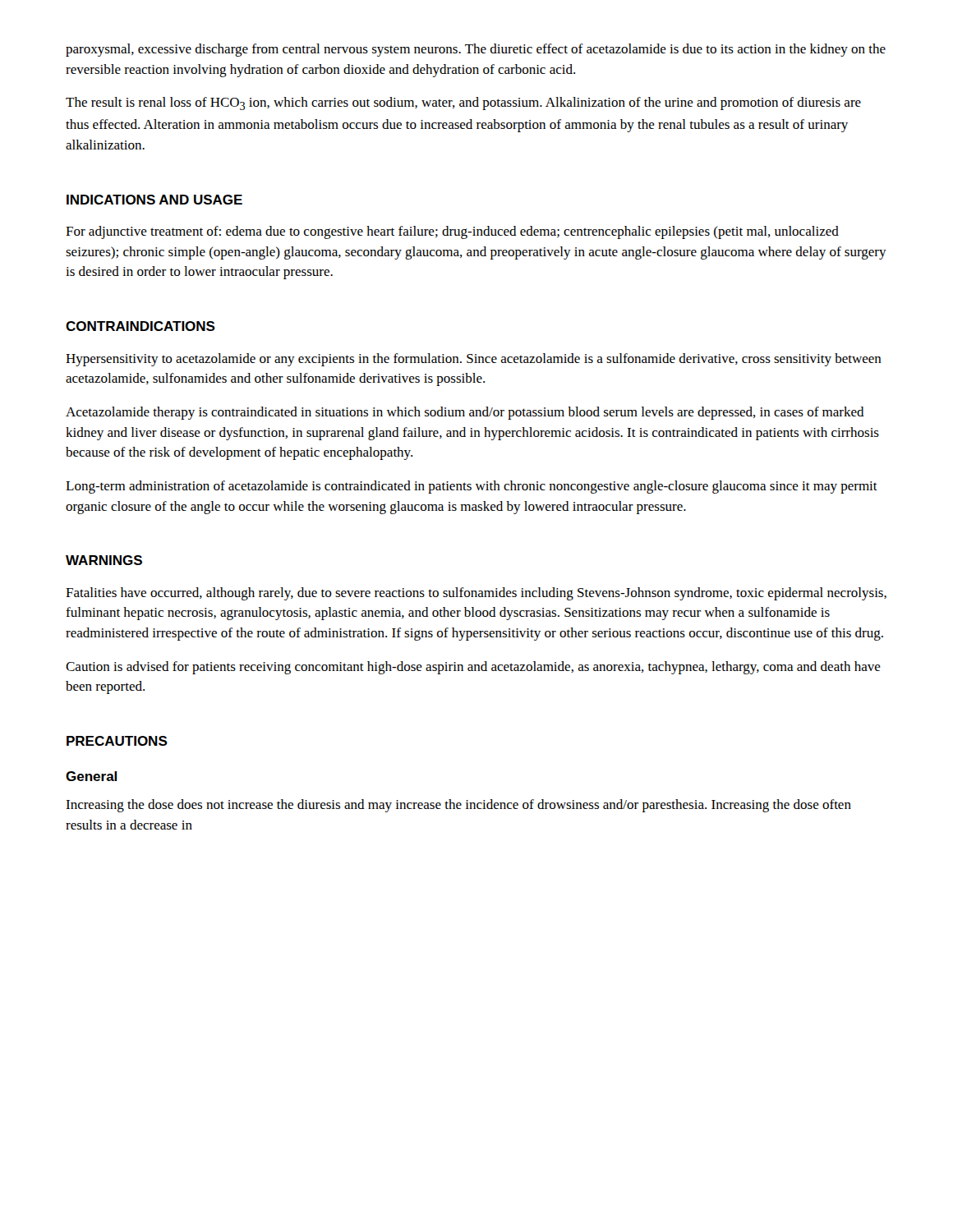Point to the block beginning "Hypersensitivity to acetazolamide"
Viewport: 953px width, 1232px height.
[x=476, y=369]
